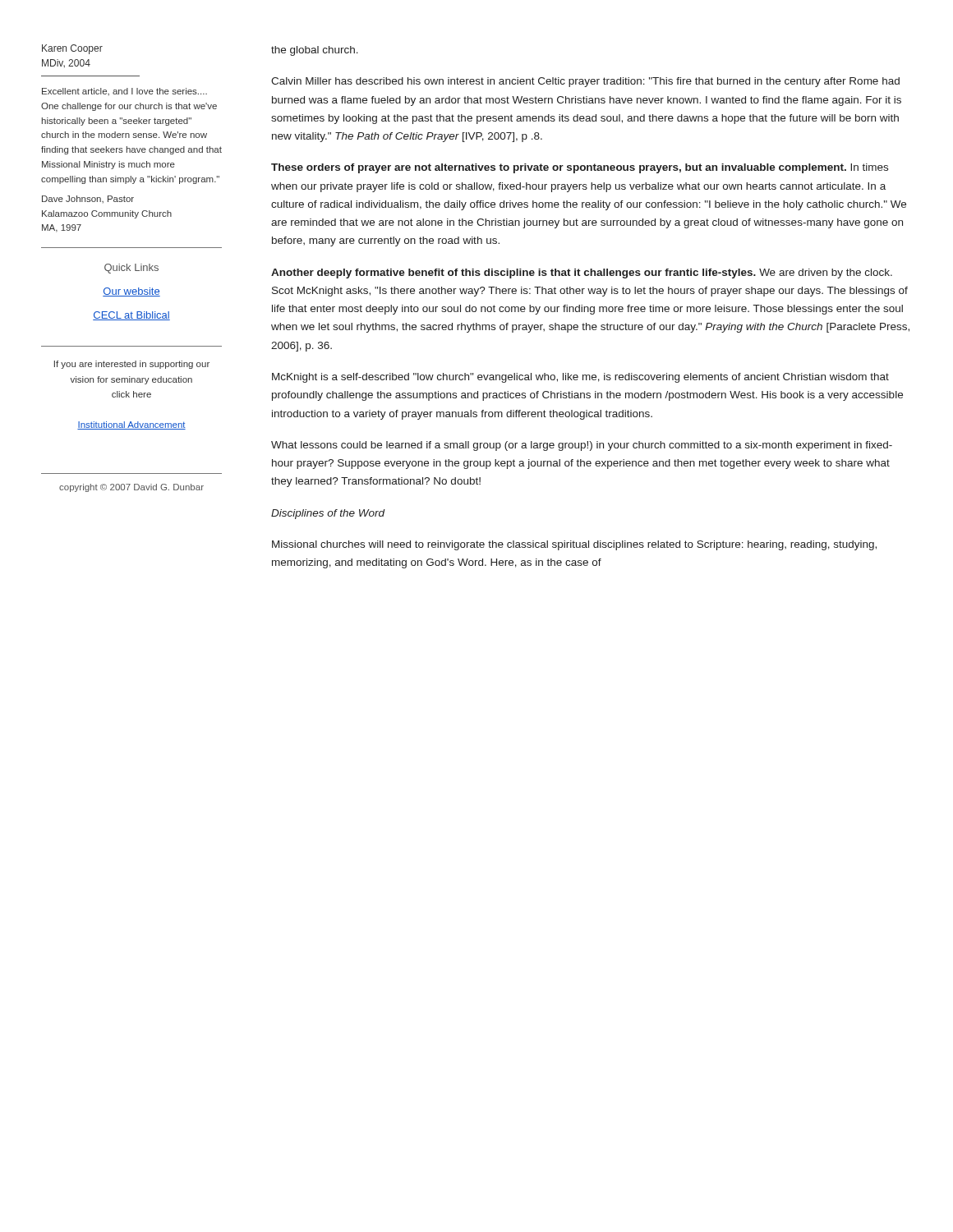Image resolution: width=953 pixels, height=1232 pixels.
Task: Find "Quick Links" on this page
Action: [x=131, y=267]
